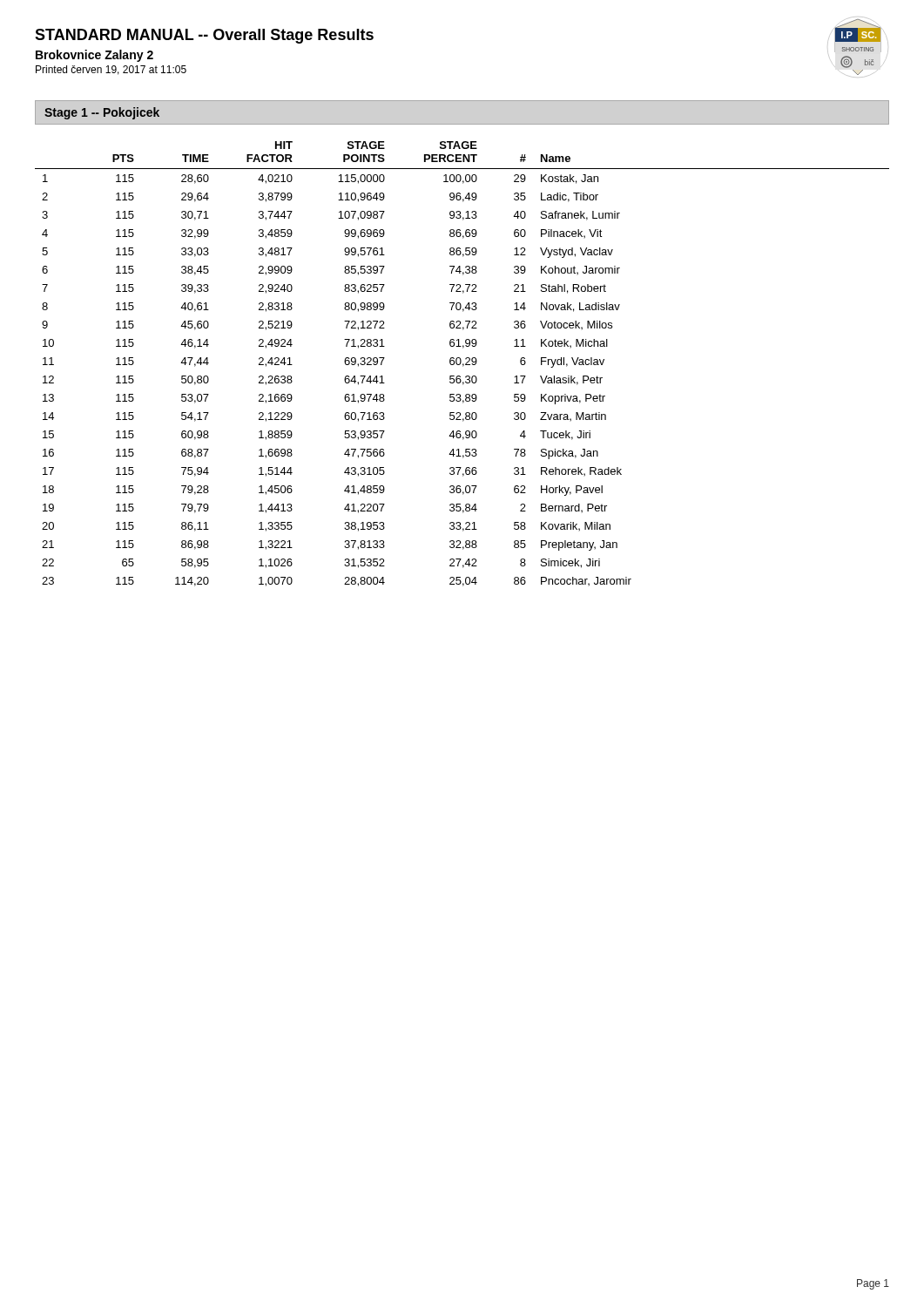
Task: Find the table that mentions "Kostak, Jan"
Action: (462, 362)
